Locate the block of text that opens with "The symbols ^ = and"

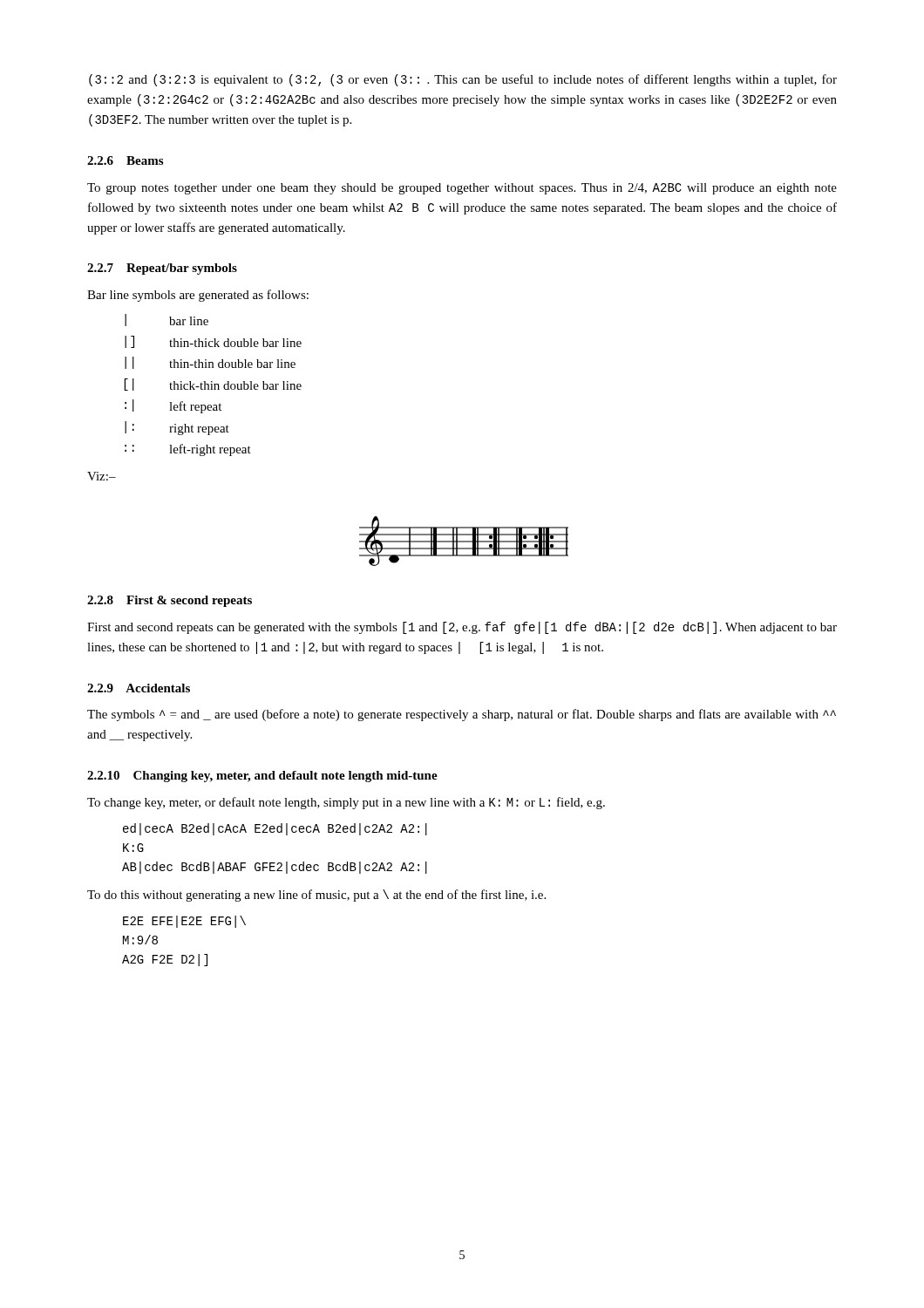462,725
